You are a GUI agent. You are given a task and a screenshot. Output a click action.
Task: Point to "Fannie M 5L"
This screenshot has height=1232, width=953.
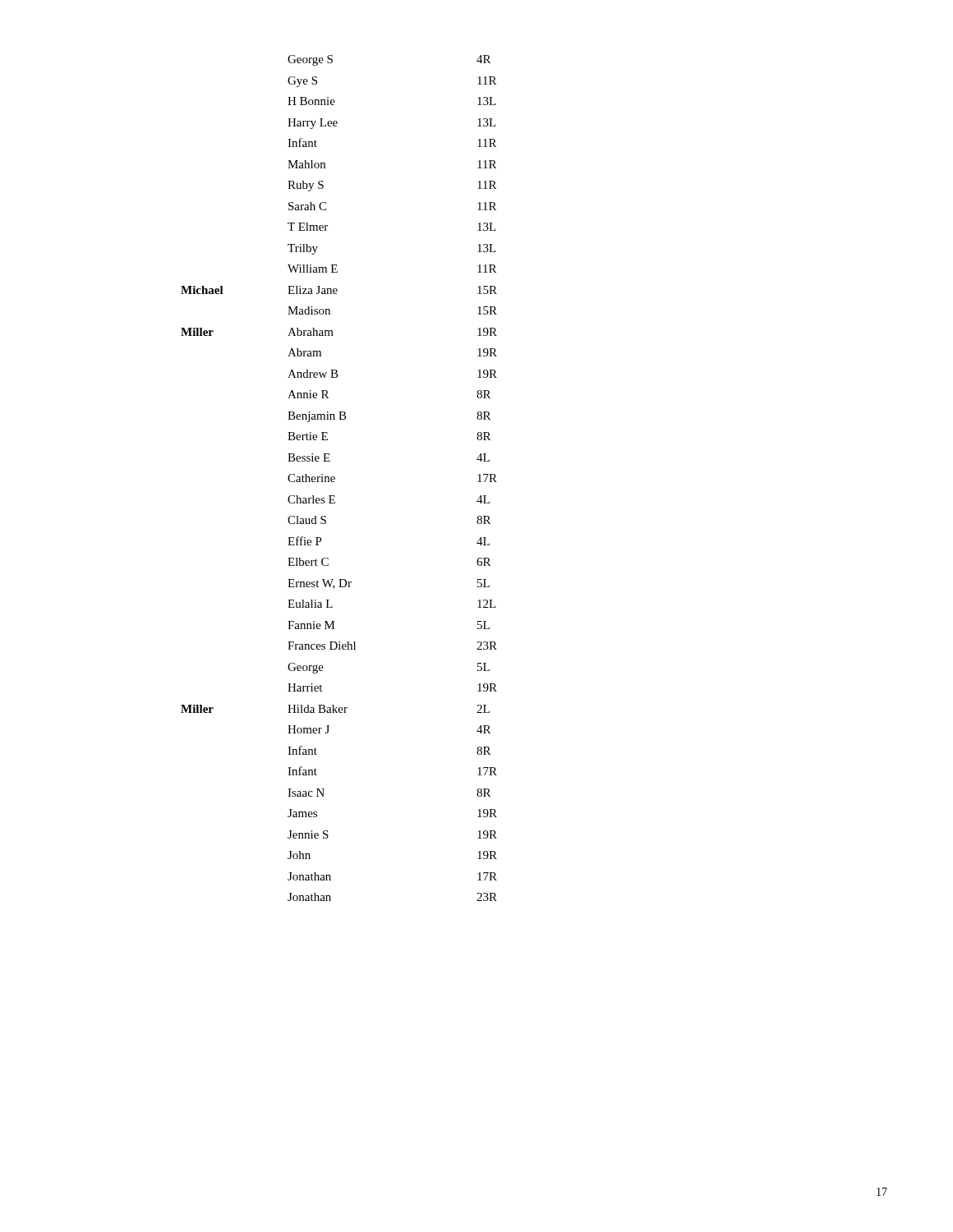coord(311,625)
